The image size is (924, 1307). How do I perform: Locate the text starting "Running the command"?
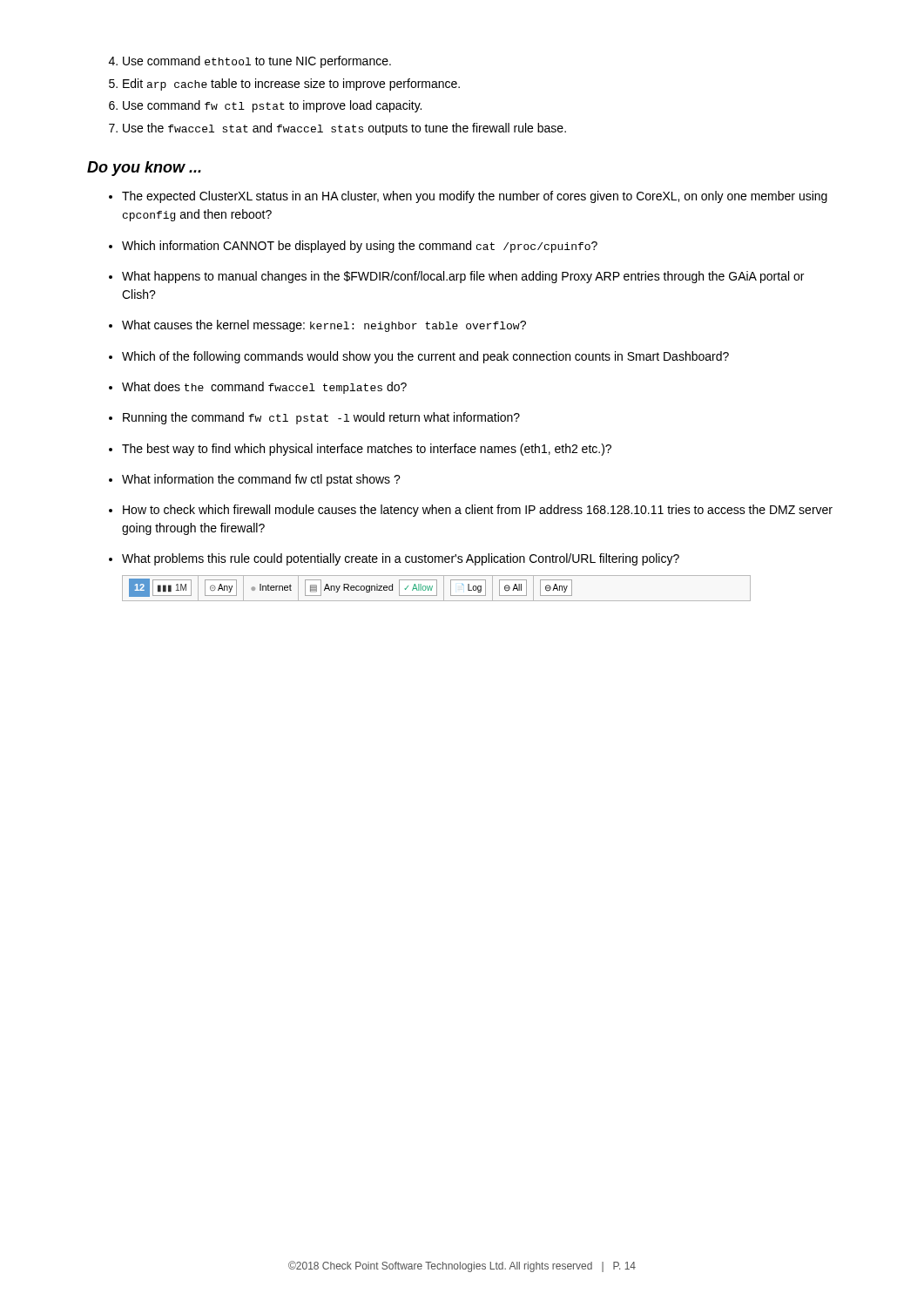479,418
